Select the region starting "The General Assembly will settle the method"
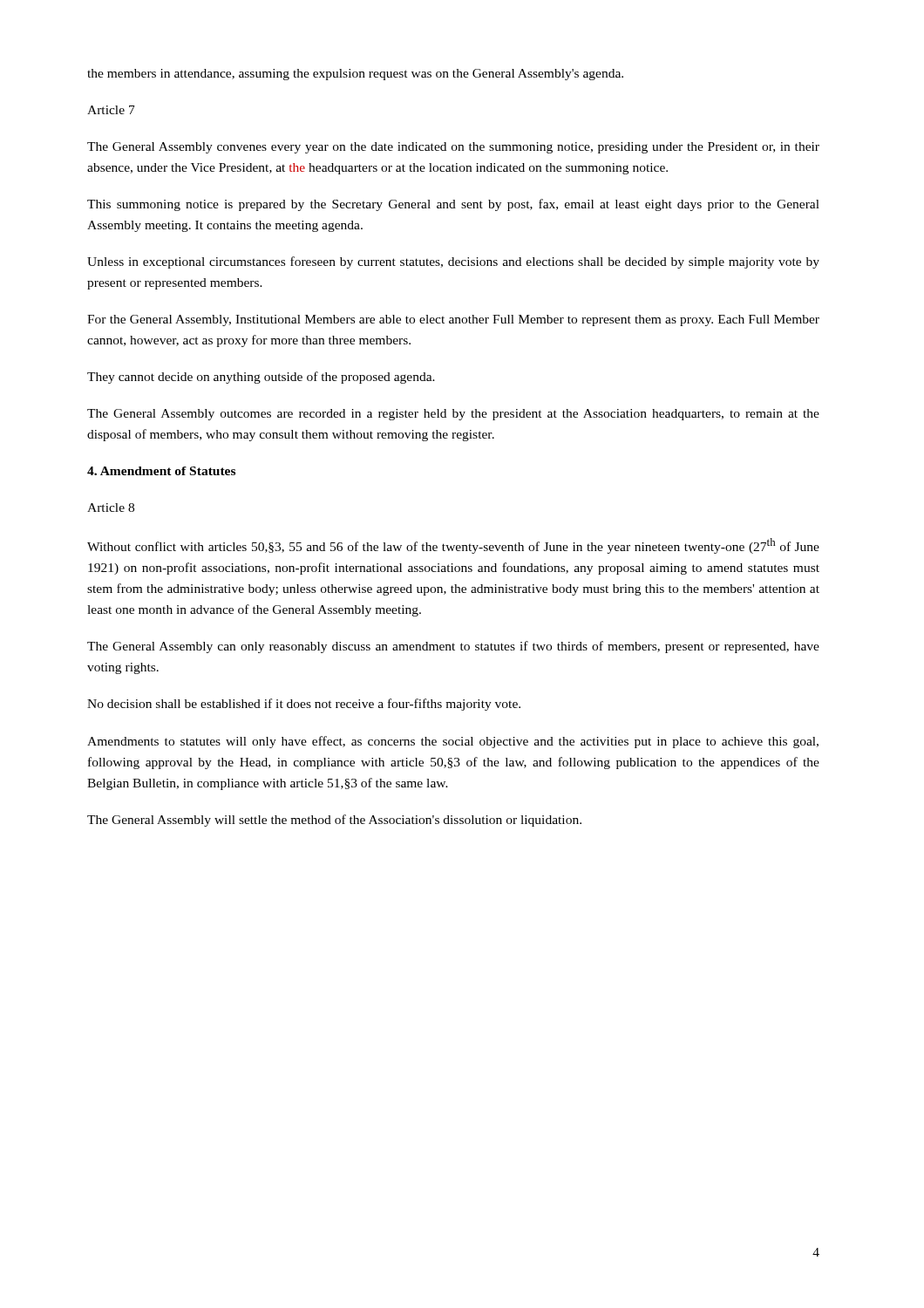The width and height of the screenshot is (924, 1308). [x=335, y=819]
